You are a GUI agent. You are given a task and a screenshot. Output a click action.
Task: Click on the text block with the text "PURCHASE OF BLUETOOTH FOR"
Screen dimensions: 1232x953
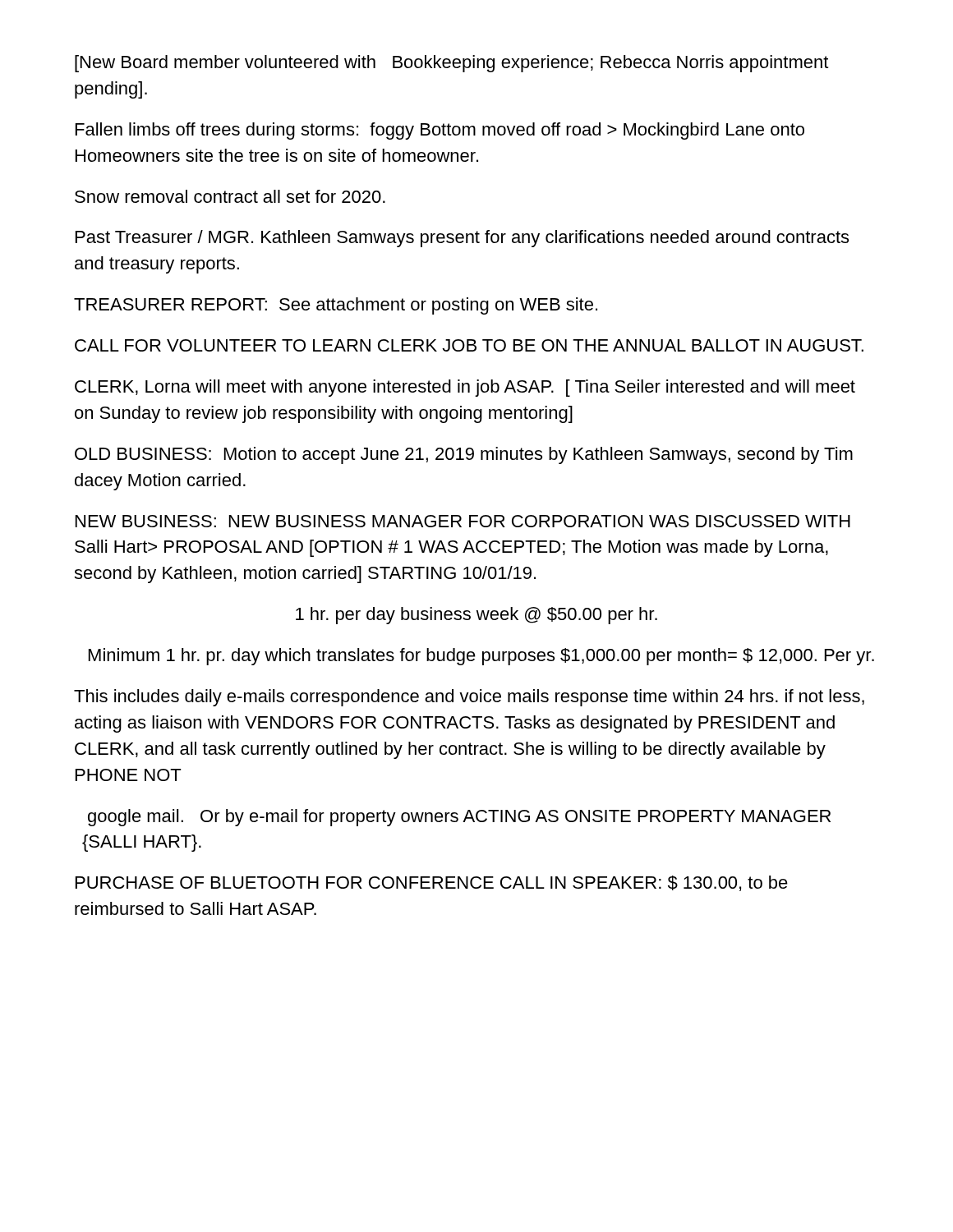pyautogui.click(x=431, y=896)
